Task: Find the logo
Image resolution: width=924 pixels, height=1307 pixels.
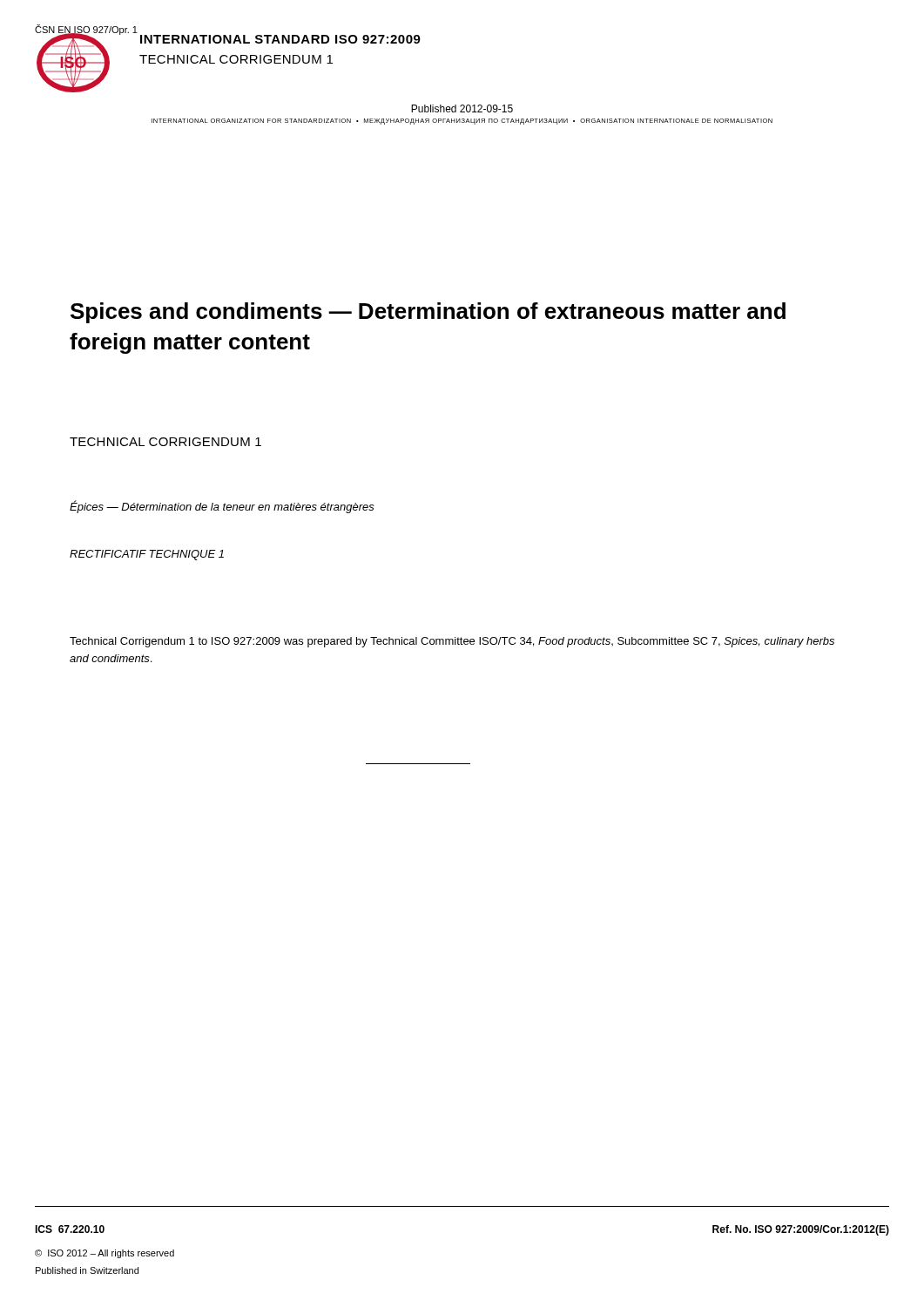Action: pos(73,63)
